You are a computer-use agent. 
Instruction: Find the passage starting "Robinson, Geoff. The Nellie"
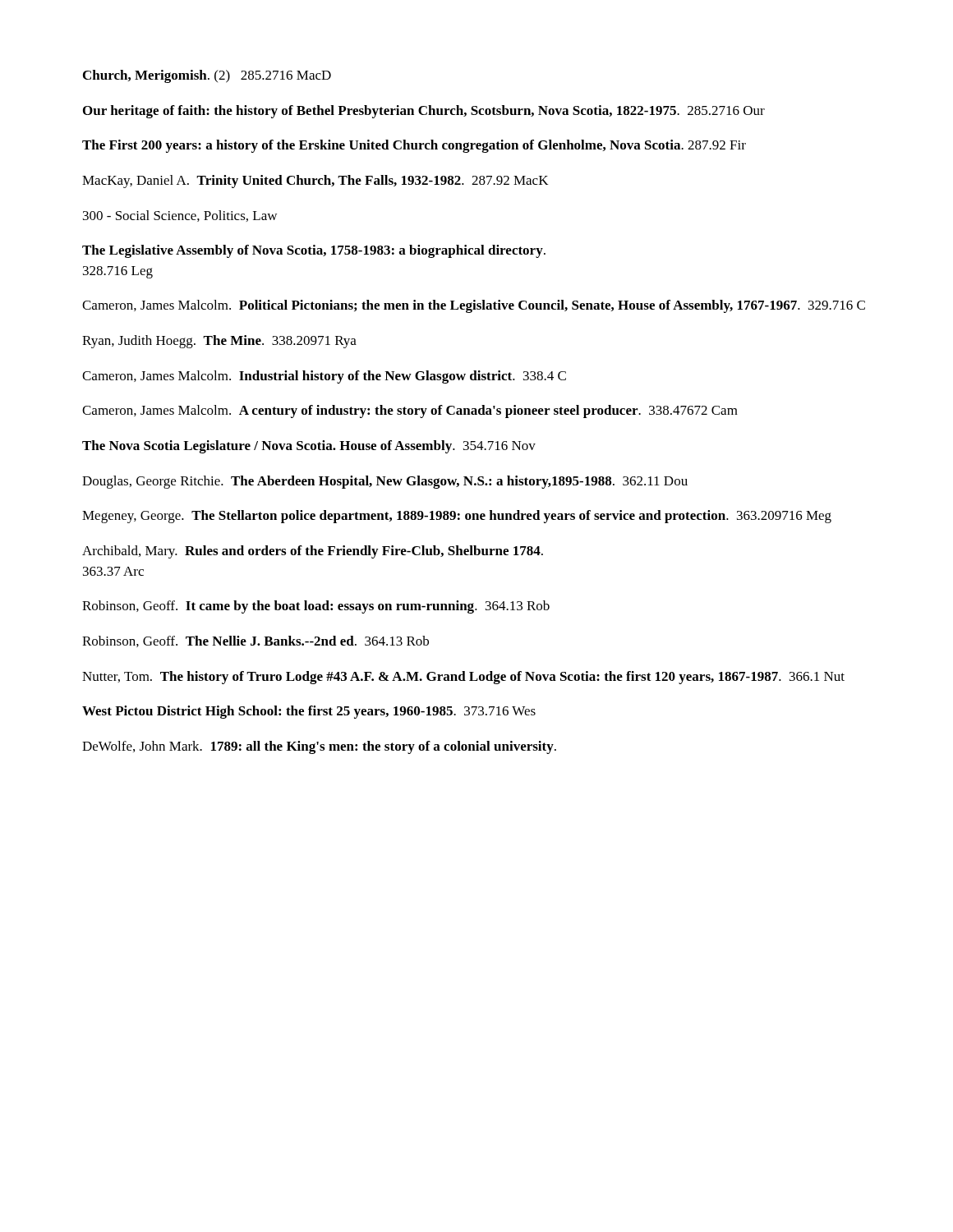pyautogui.click(x=256, y=641)
